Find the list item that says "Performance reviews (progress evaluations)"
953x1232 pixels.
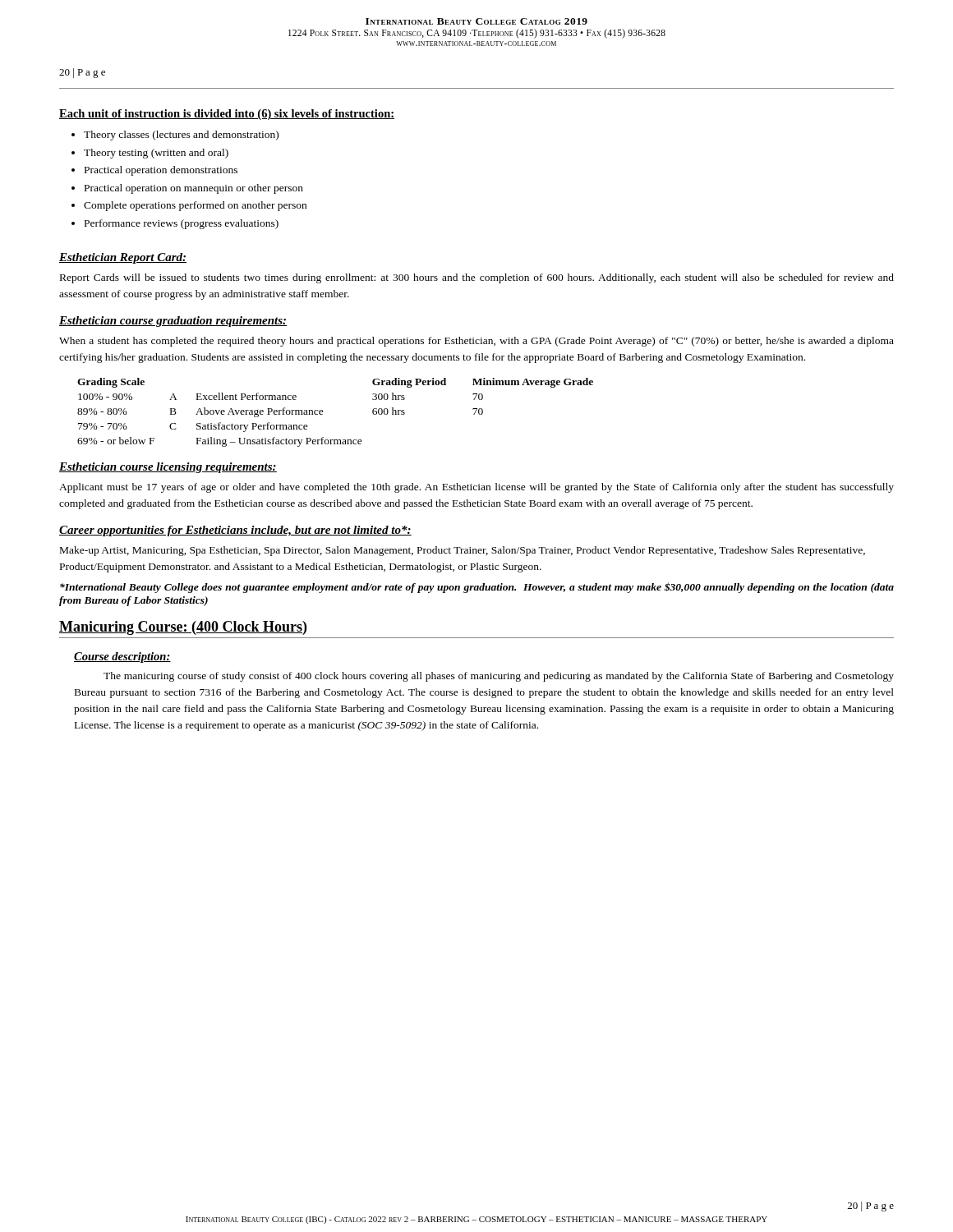[x=181, y=223]
